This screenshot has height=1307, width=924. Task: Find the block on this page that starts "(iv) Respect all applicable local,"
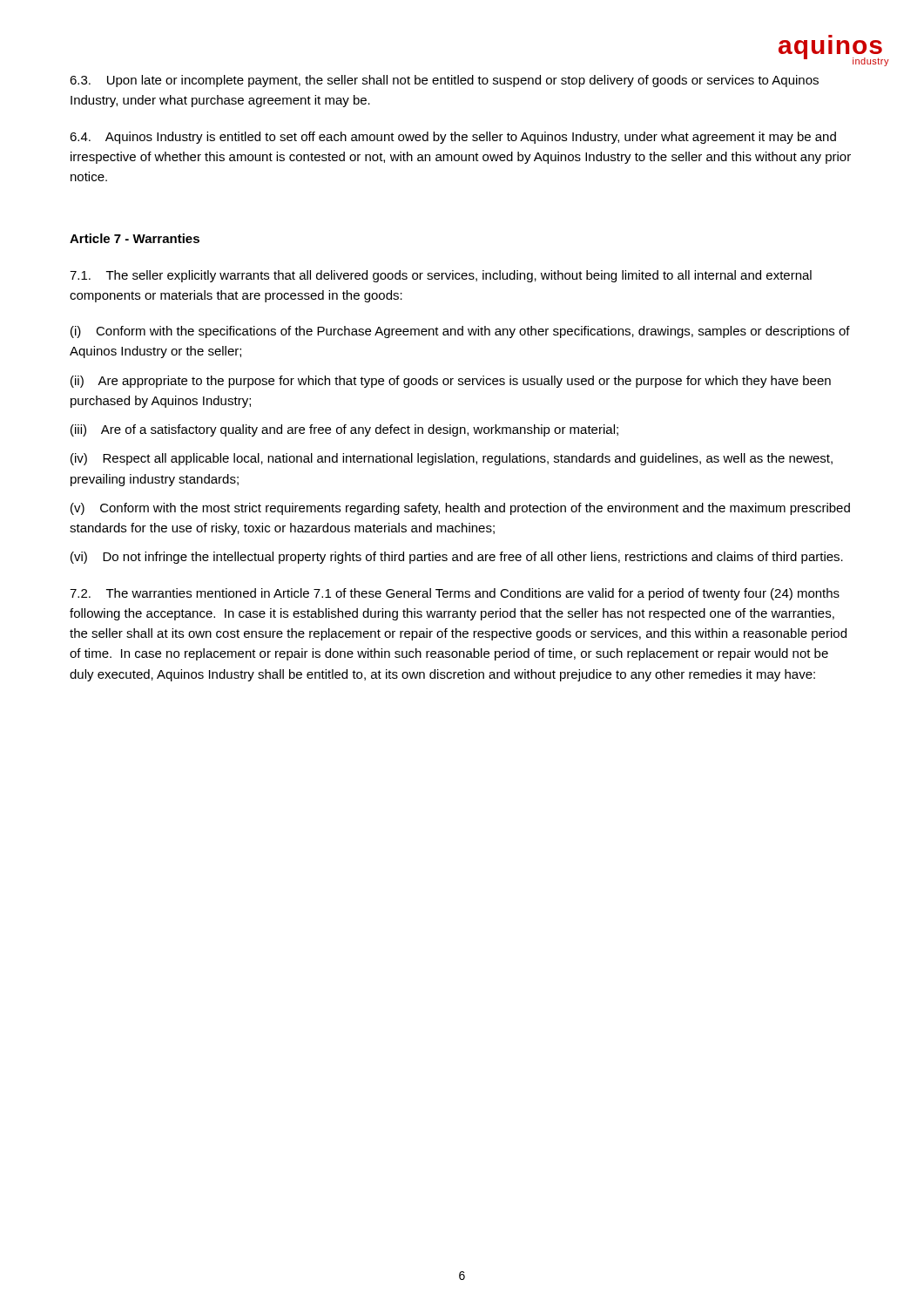pyautogui.click(x=452, y=468)
